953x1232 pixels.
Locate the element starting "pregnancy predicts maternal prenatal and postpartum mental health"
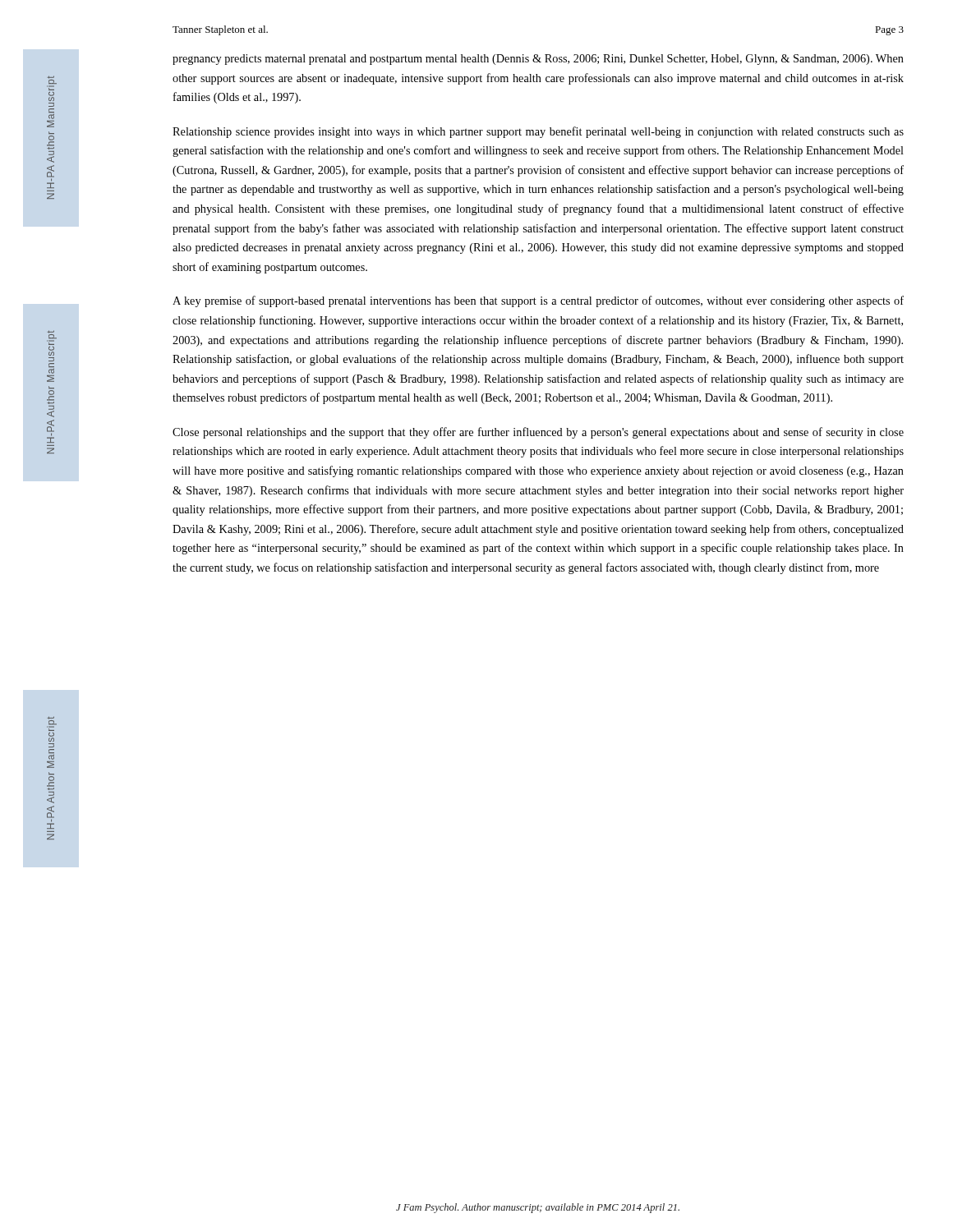point(538,78)
